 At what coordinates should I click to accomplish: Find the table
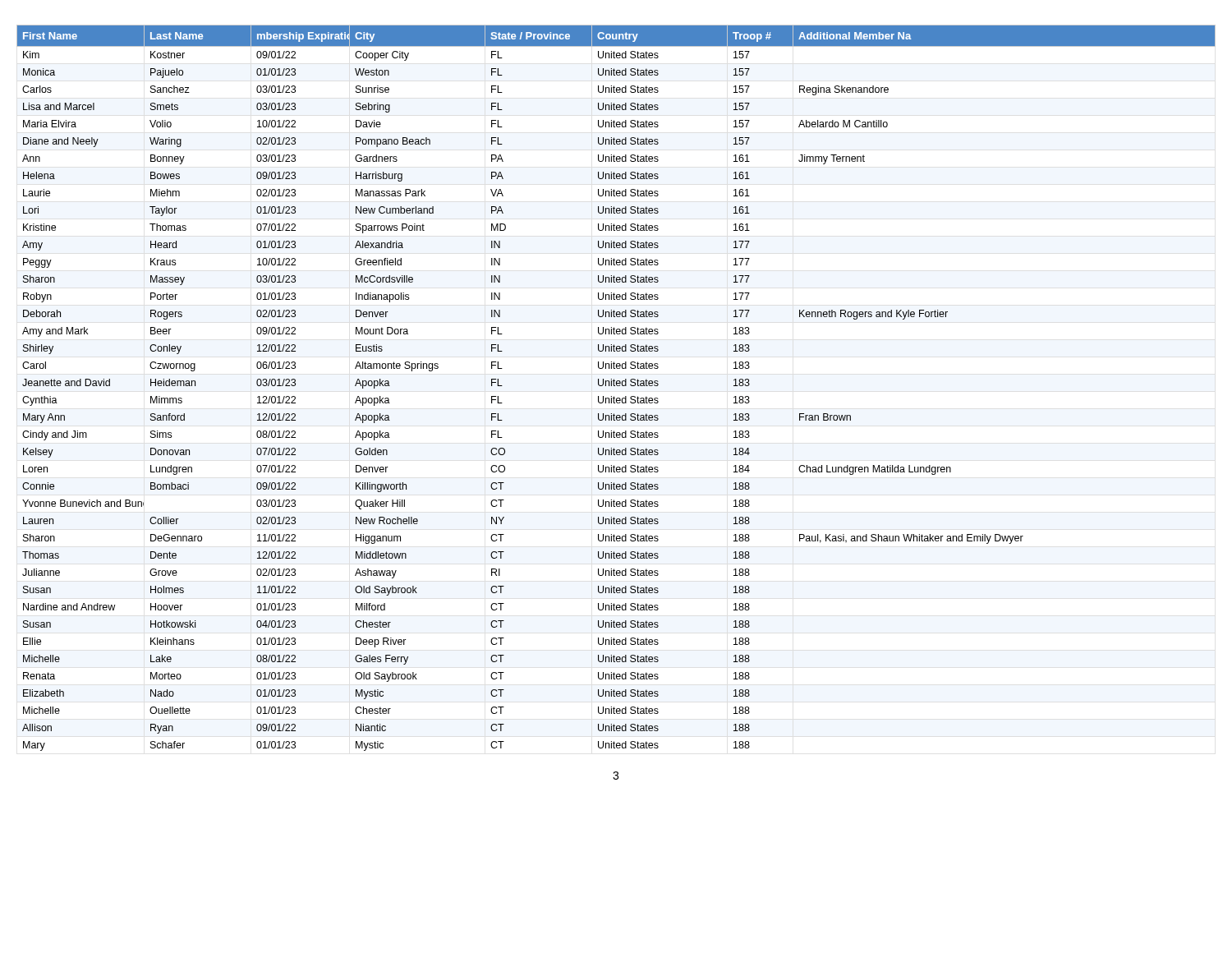(x=616, y=389)
